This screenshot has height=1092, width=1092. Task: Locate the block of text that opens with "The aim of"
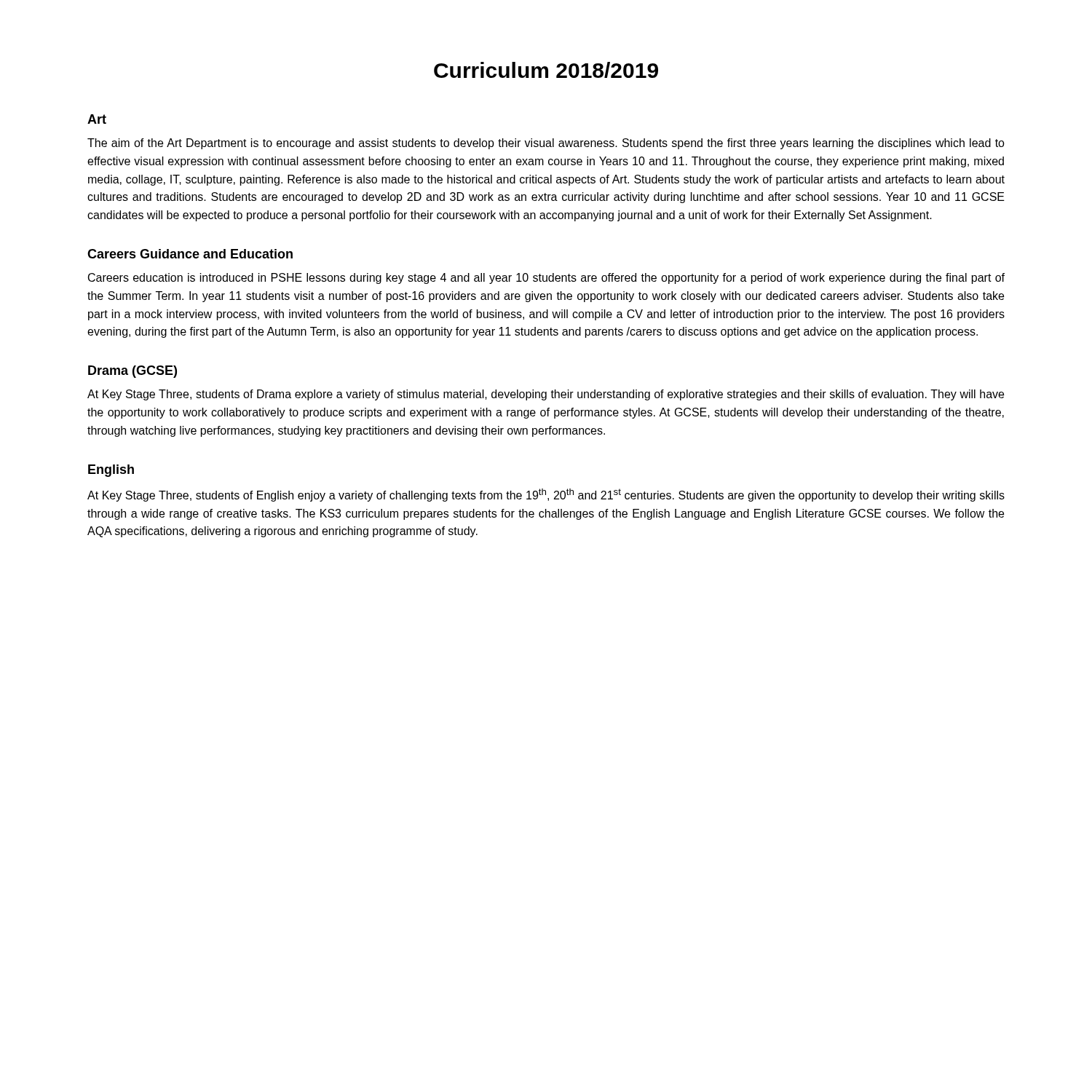click(x=546, y=179)
